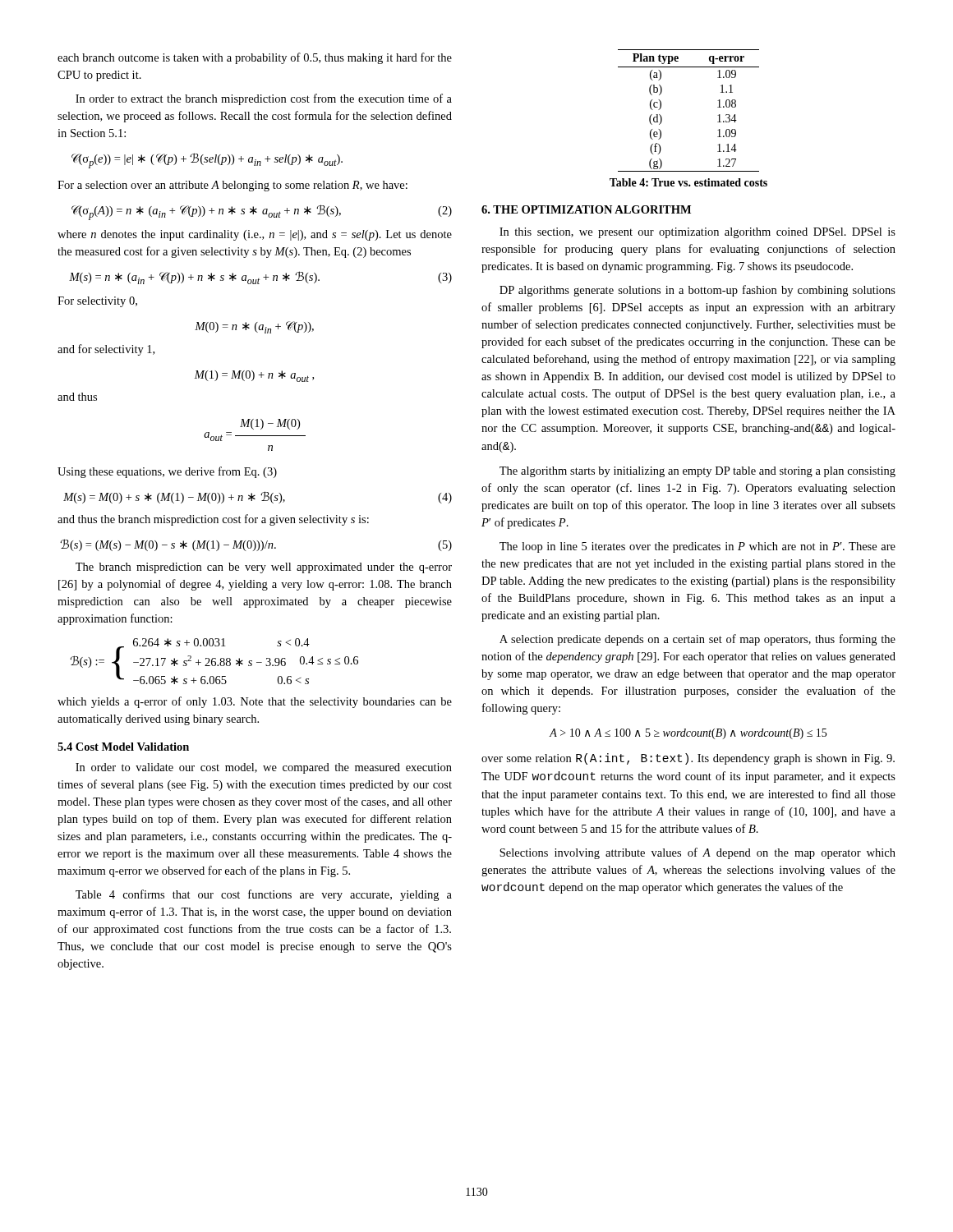
Task: Click on the table containing "Plan type"
Action: point(688,110)
